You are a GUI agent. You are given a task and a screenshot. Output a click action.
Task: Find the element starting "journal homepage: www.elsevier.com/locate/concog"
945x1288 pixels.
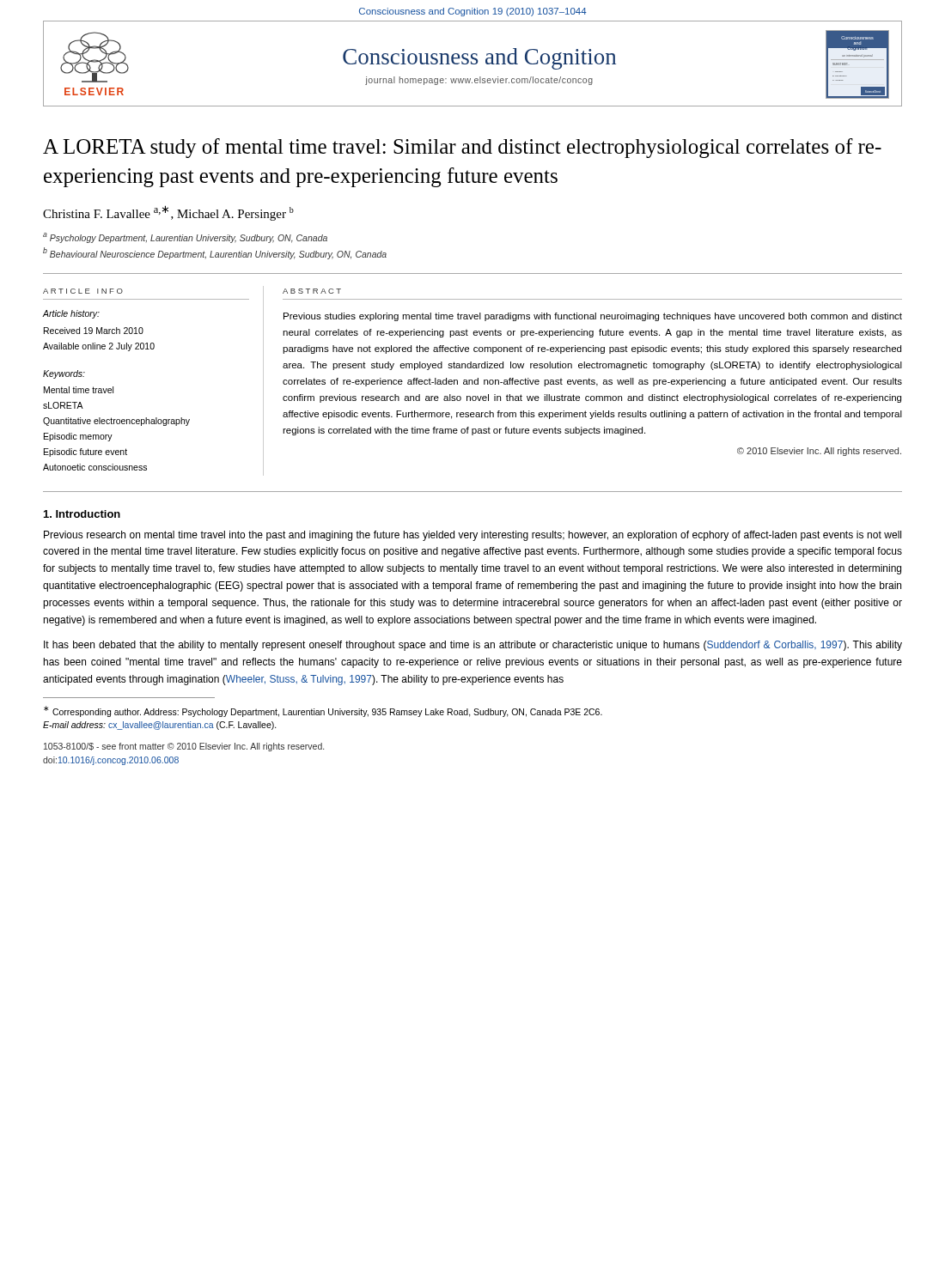tap(479, 80)
